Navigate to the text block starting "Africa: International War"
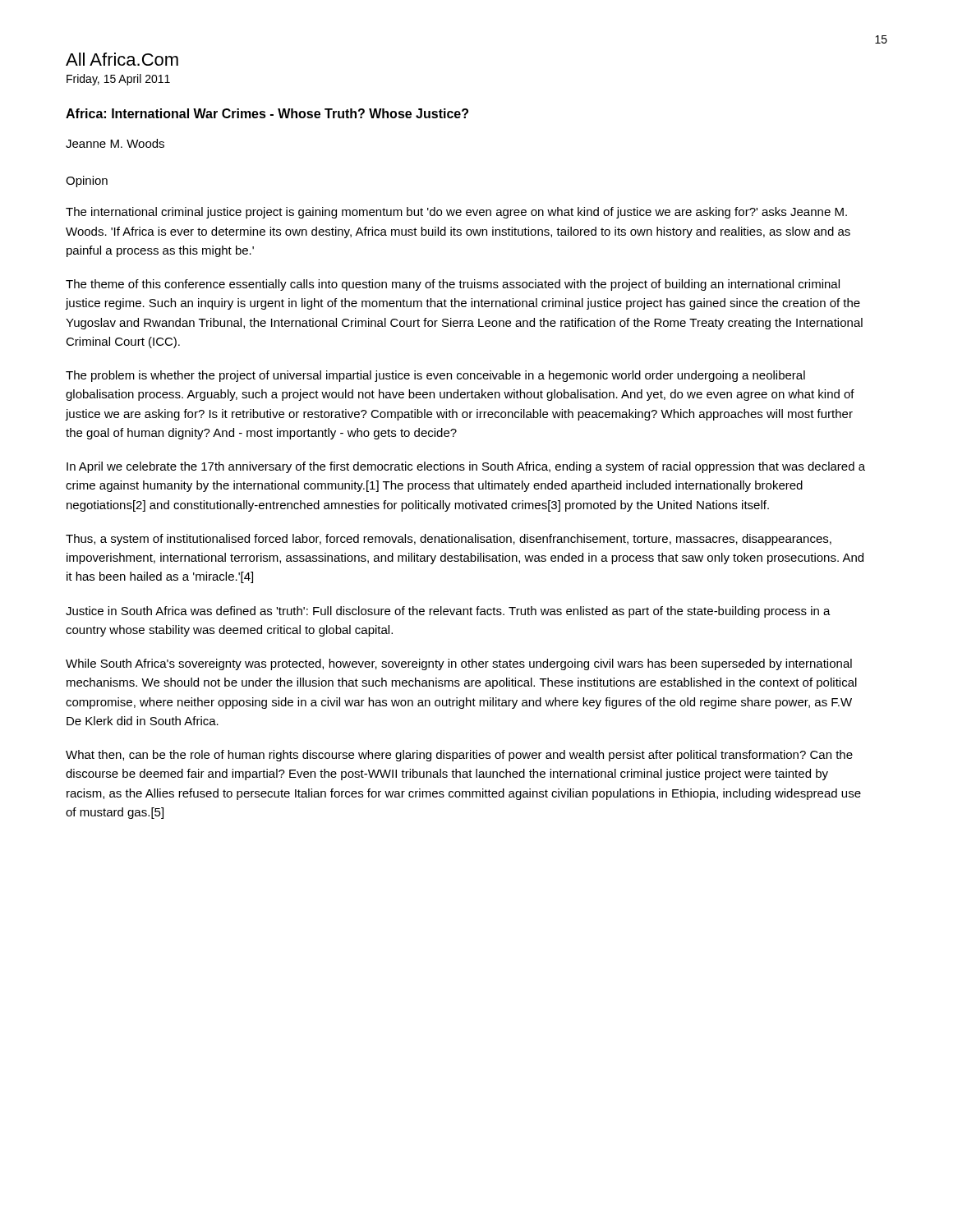Image resolution: width=953 pixels, height=1232 pixels. [267, 114]
